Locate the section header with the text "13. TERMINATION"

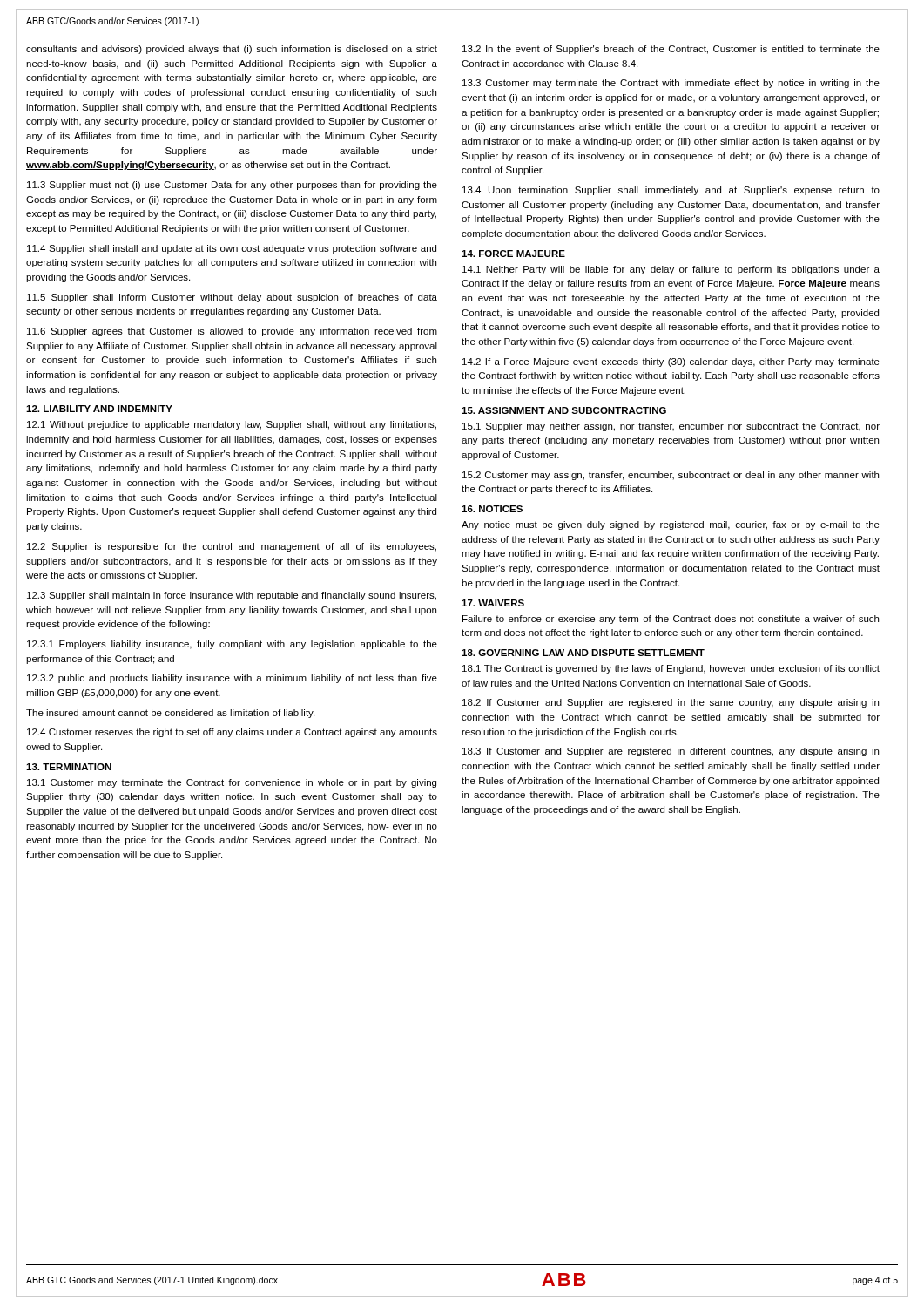click(69, 766)
